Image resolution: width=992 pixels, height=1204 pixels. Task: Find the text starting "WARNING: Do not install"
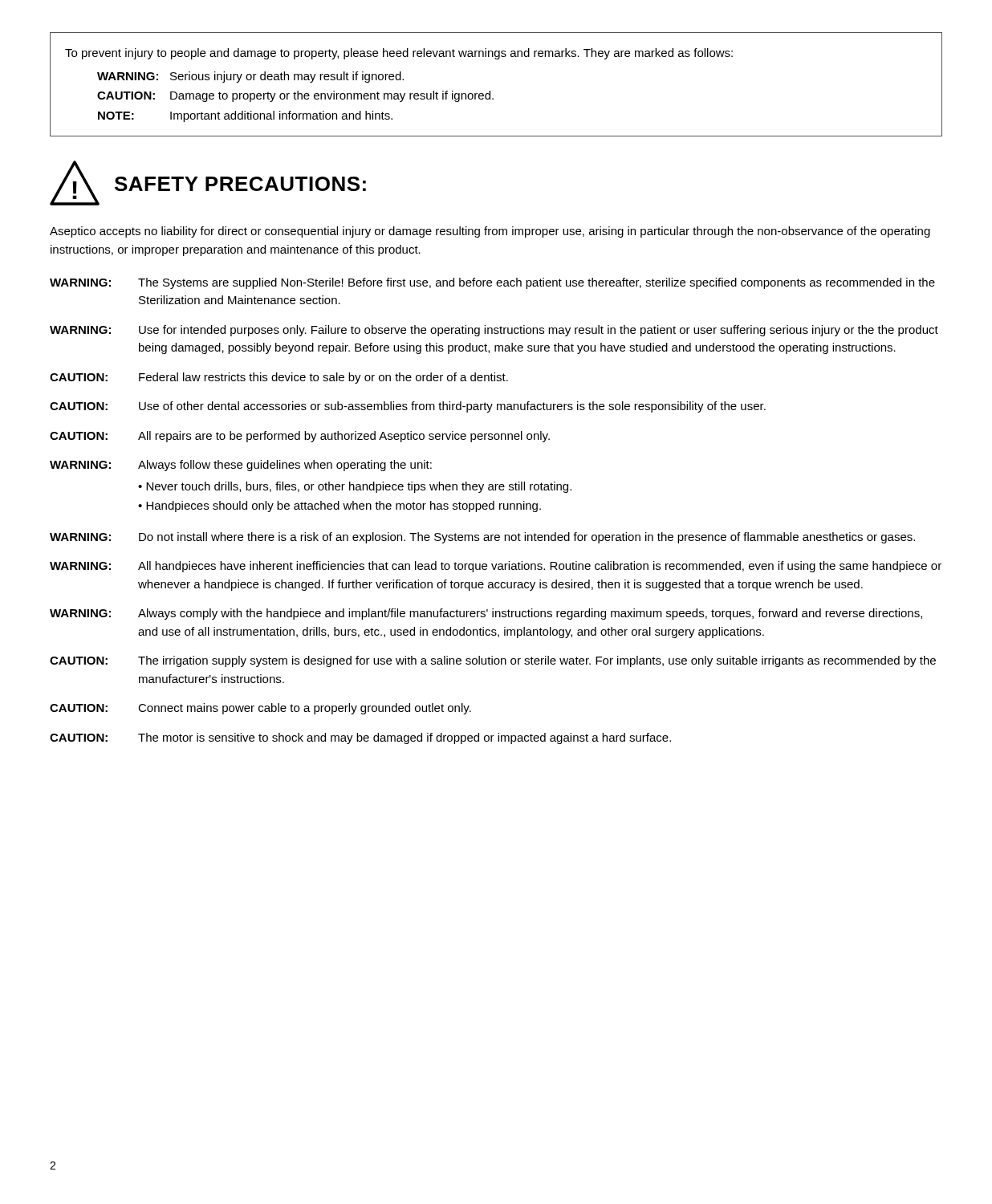tap(496, 537)
